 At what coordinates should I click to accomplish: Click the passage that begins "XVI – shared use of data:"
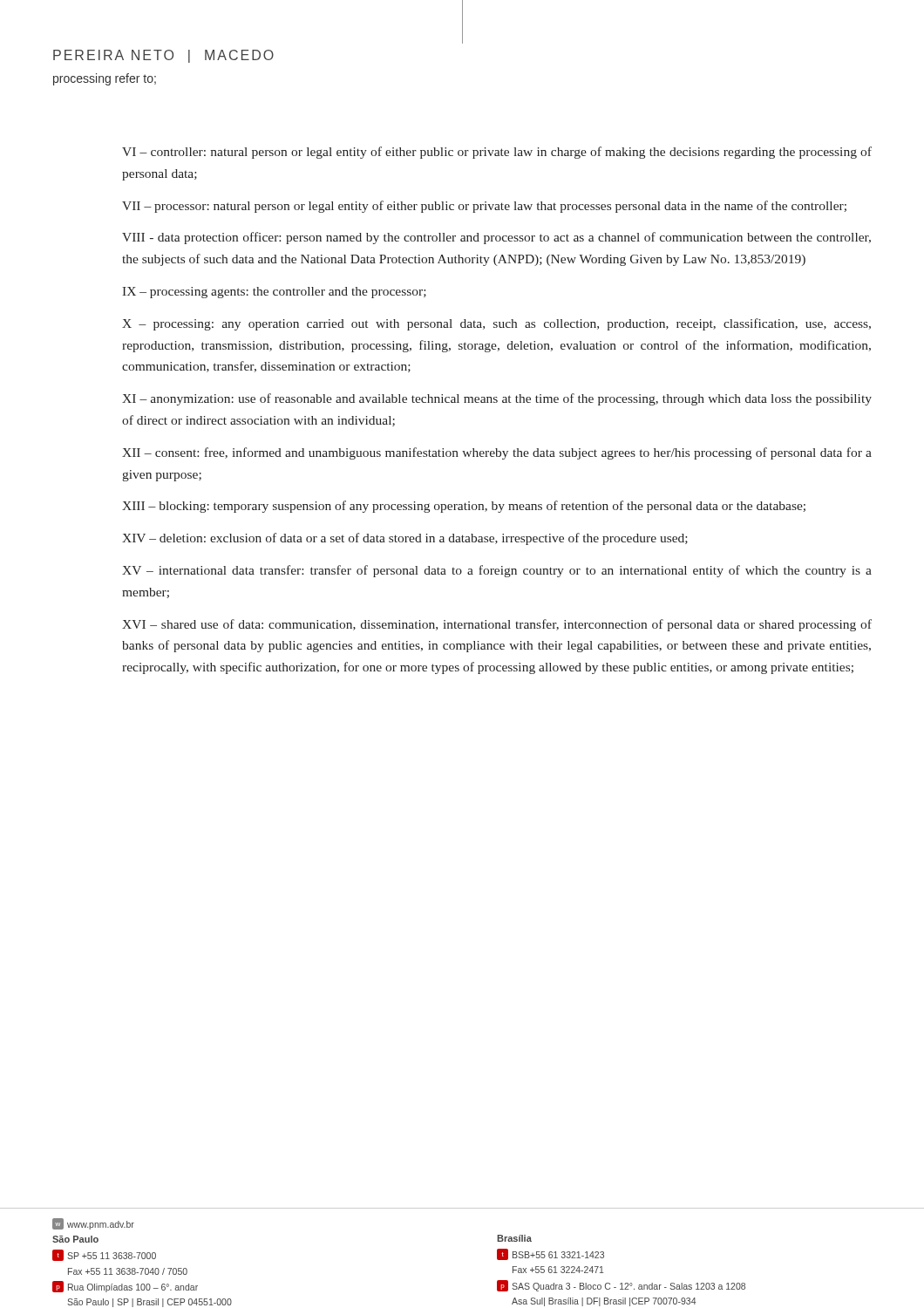(x=462, y=646)
